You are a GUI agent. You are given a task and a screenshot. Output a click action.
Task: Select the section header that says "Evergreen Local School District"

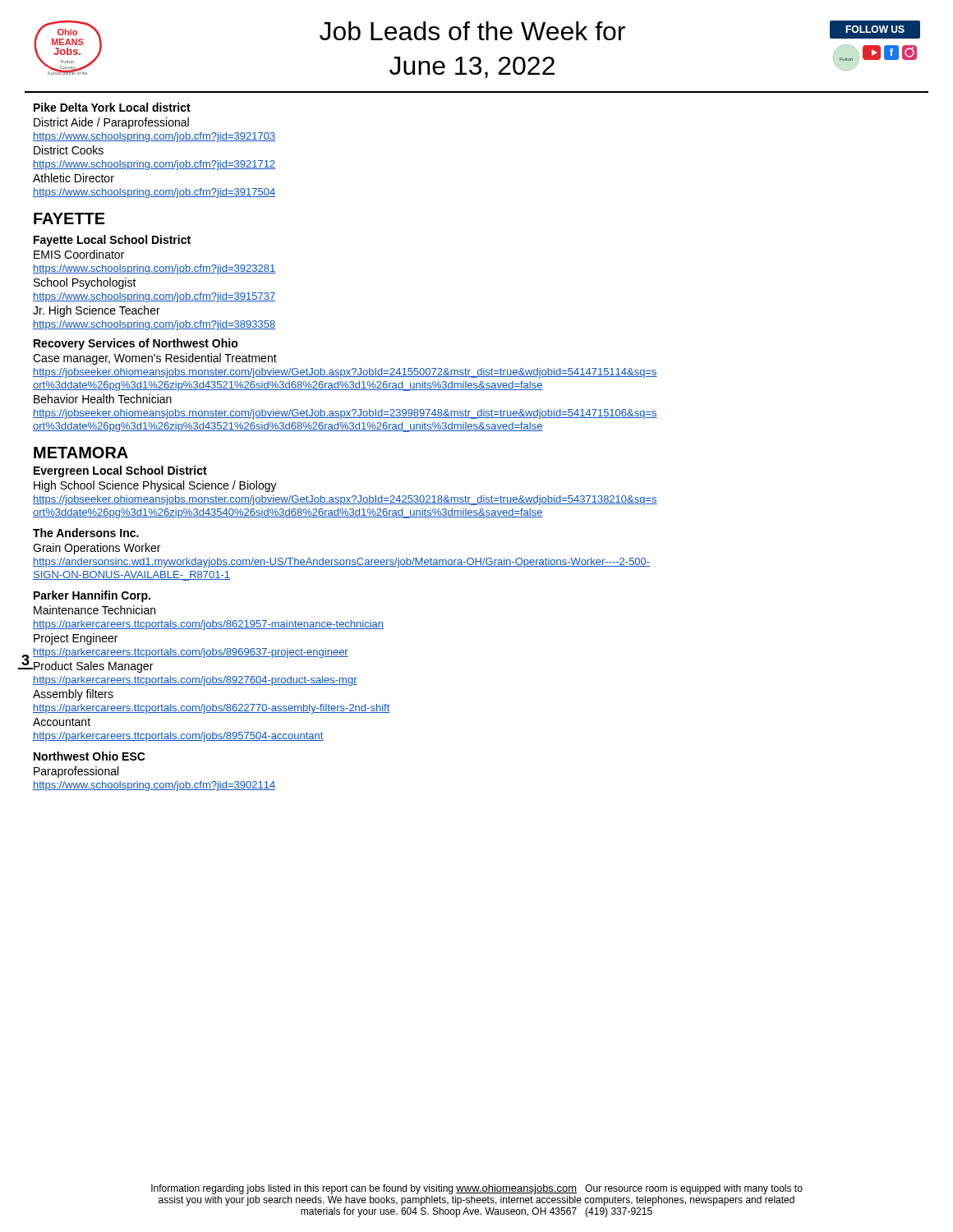[x=120, y=471]
